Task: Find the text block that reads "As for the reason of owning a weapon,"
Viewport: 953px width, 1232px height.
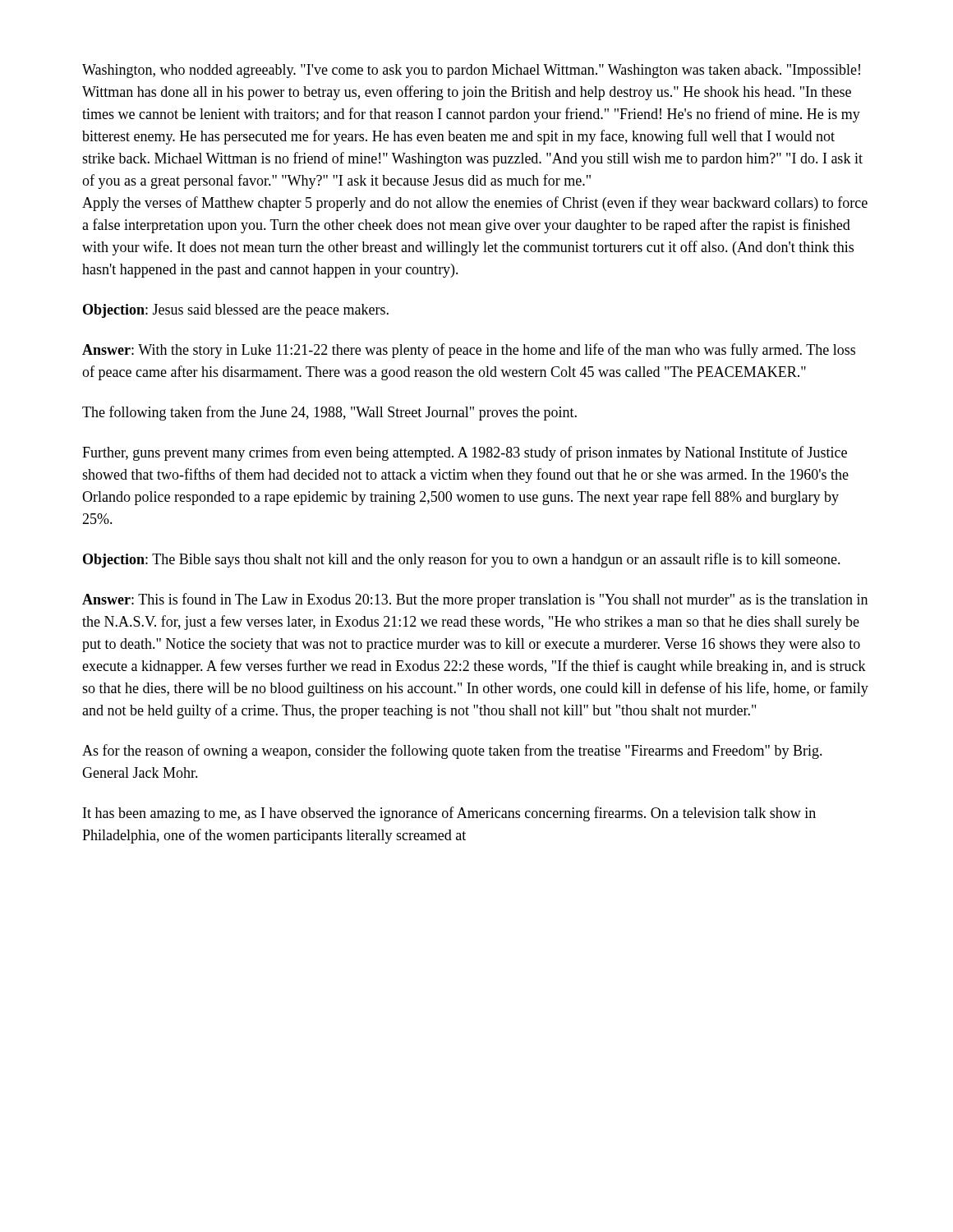Action: (x=452, y=762)
